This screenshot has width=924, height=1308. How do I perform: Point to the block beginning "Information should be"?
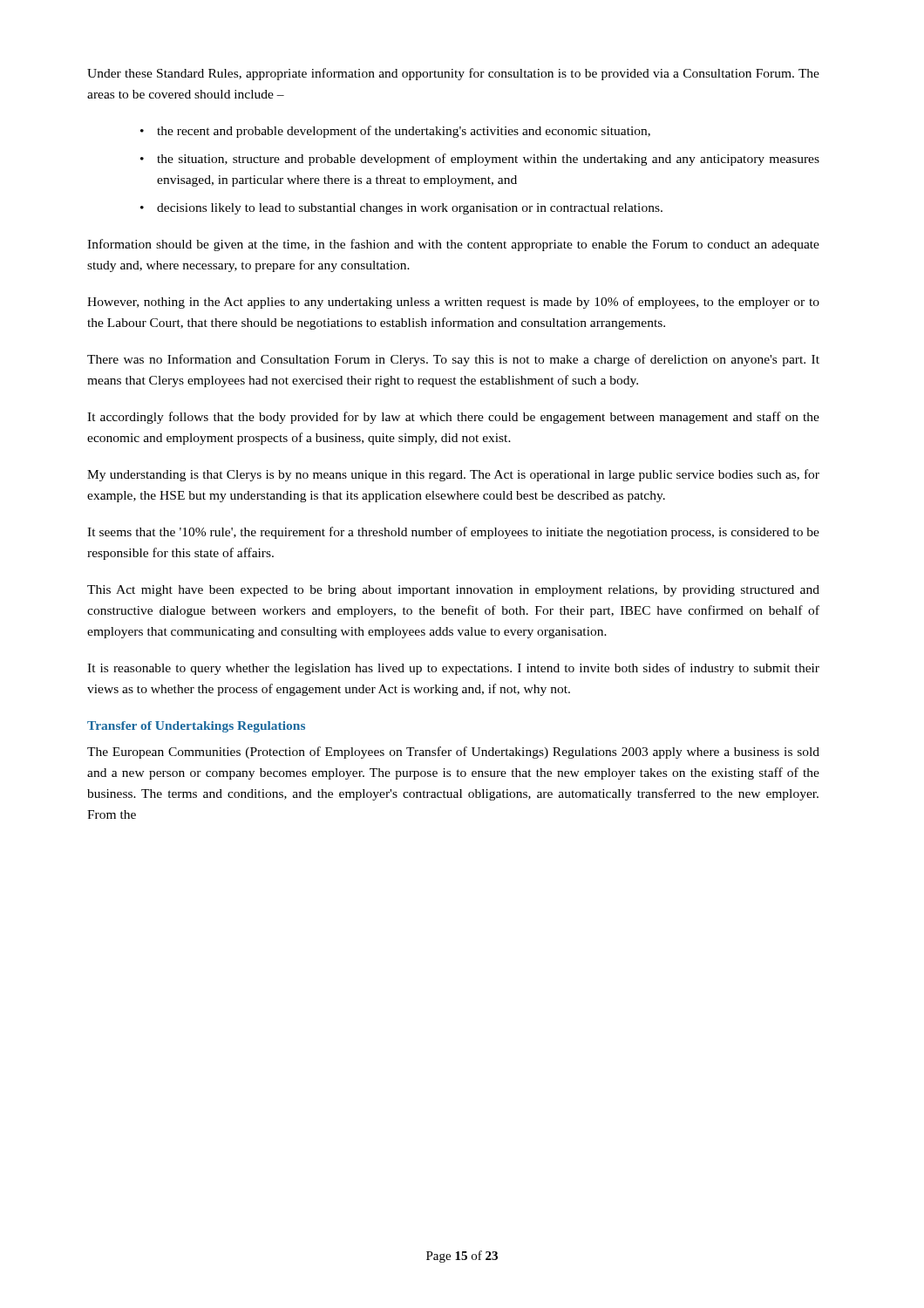point(453,254)
